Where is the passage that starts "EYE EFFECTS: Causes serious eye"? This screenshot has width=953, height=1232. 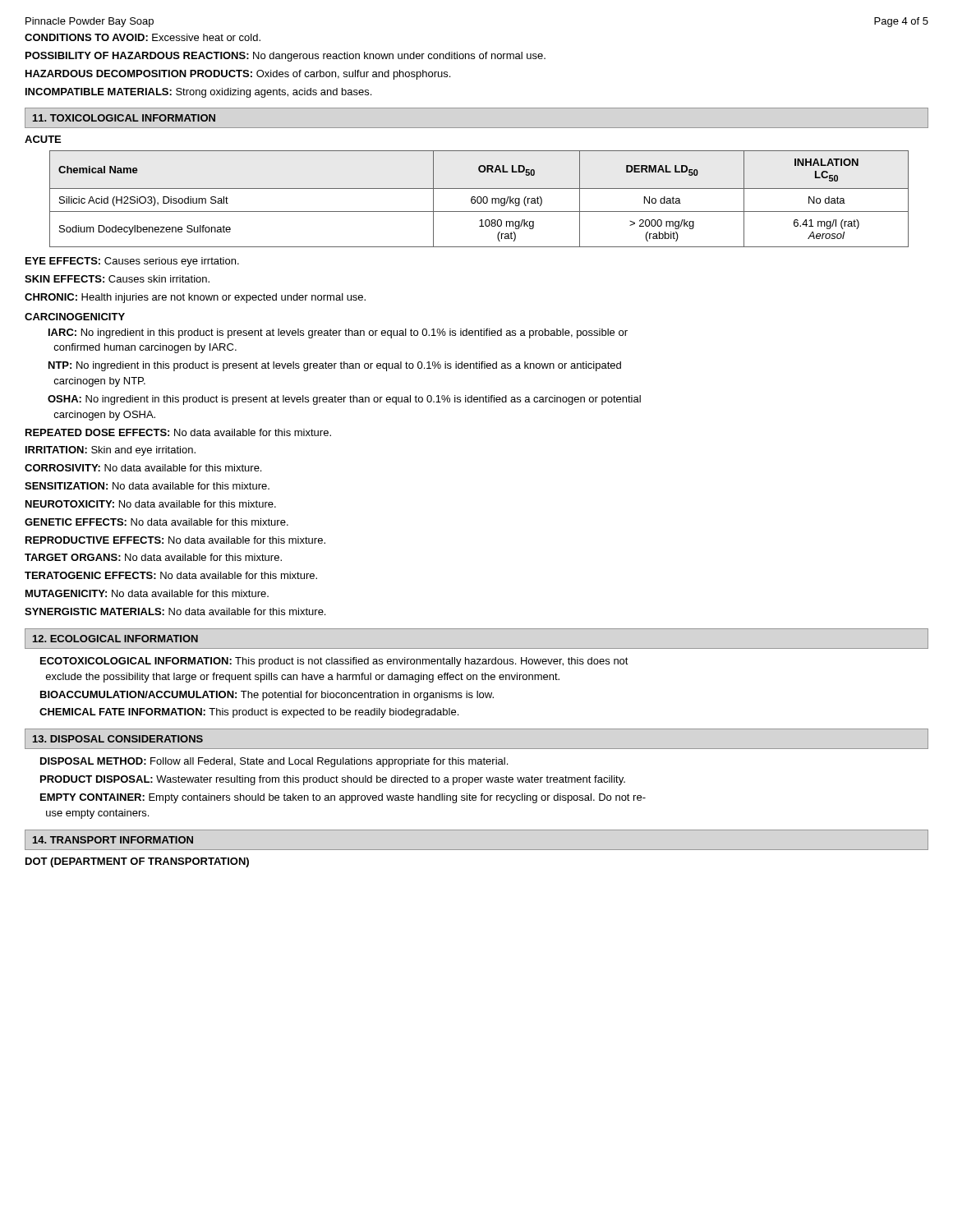tap(132, 261)
